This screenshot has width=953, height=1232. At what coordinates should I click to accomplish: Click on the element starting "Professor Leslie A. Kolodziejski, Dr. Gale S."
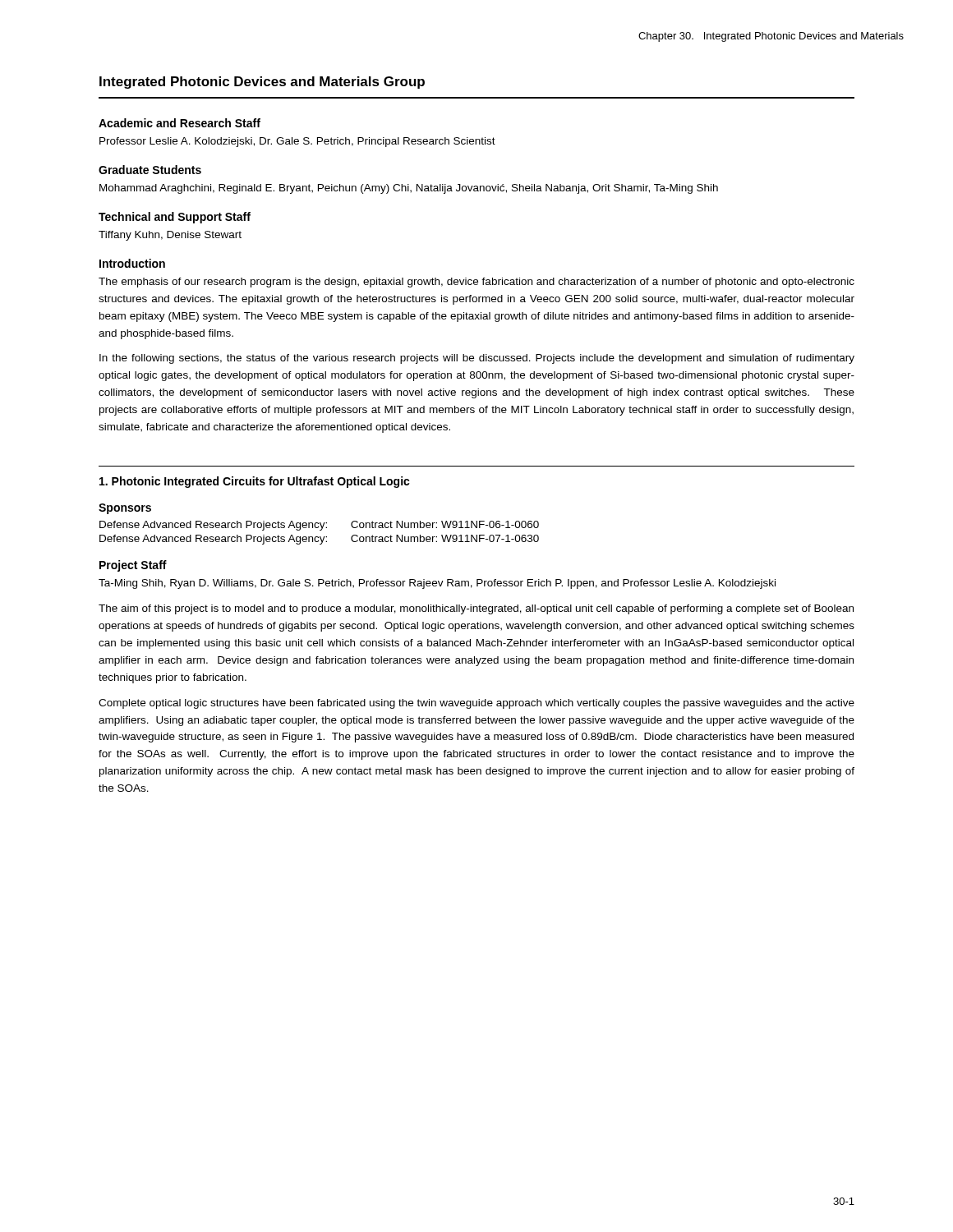tap(297, 141)
